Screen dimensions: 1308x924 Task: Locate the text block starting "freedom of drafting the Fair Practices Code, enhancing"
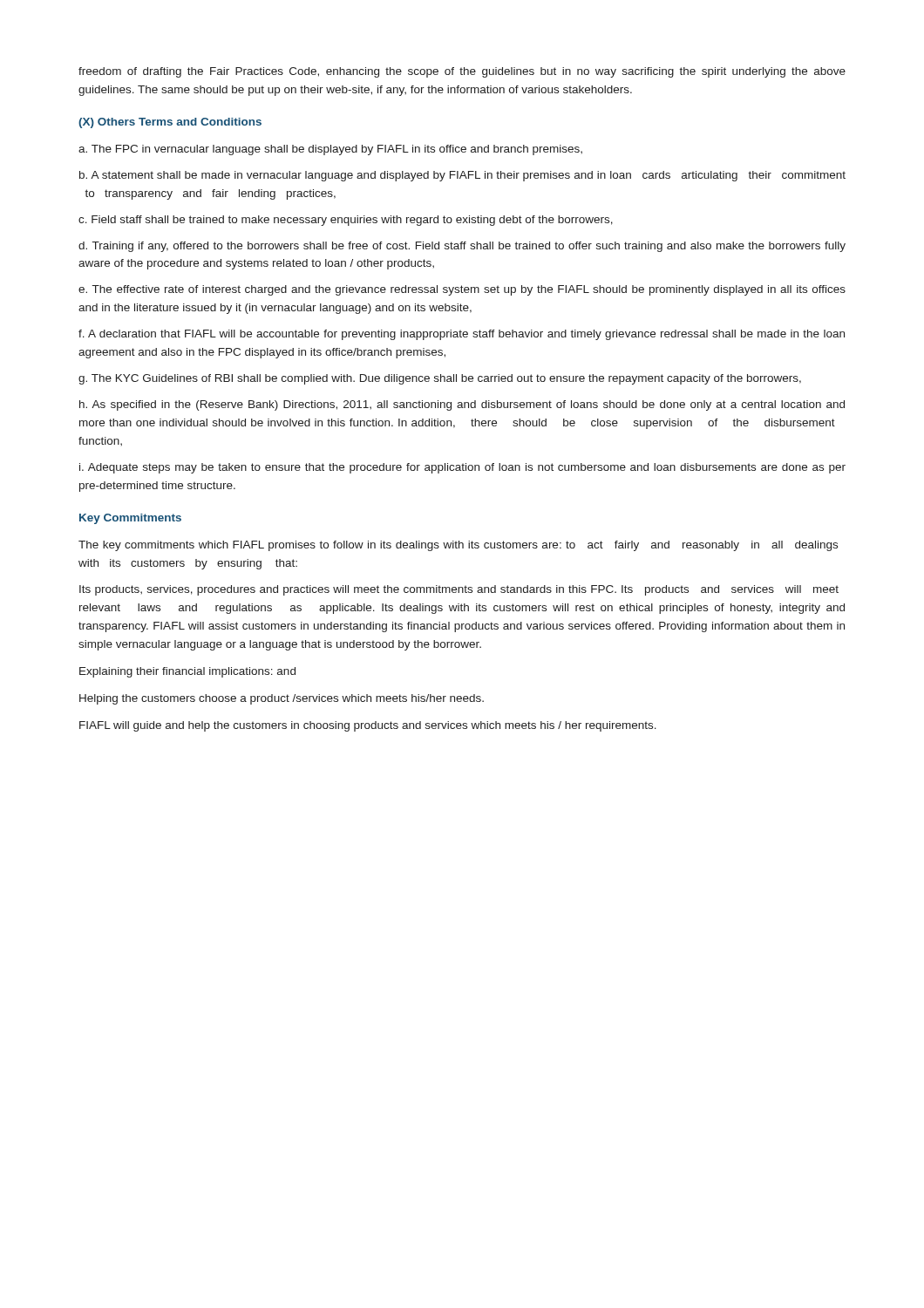462,80
